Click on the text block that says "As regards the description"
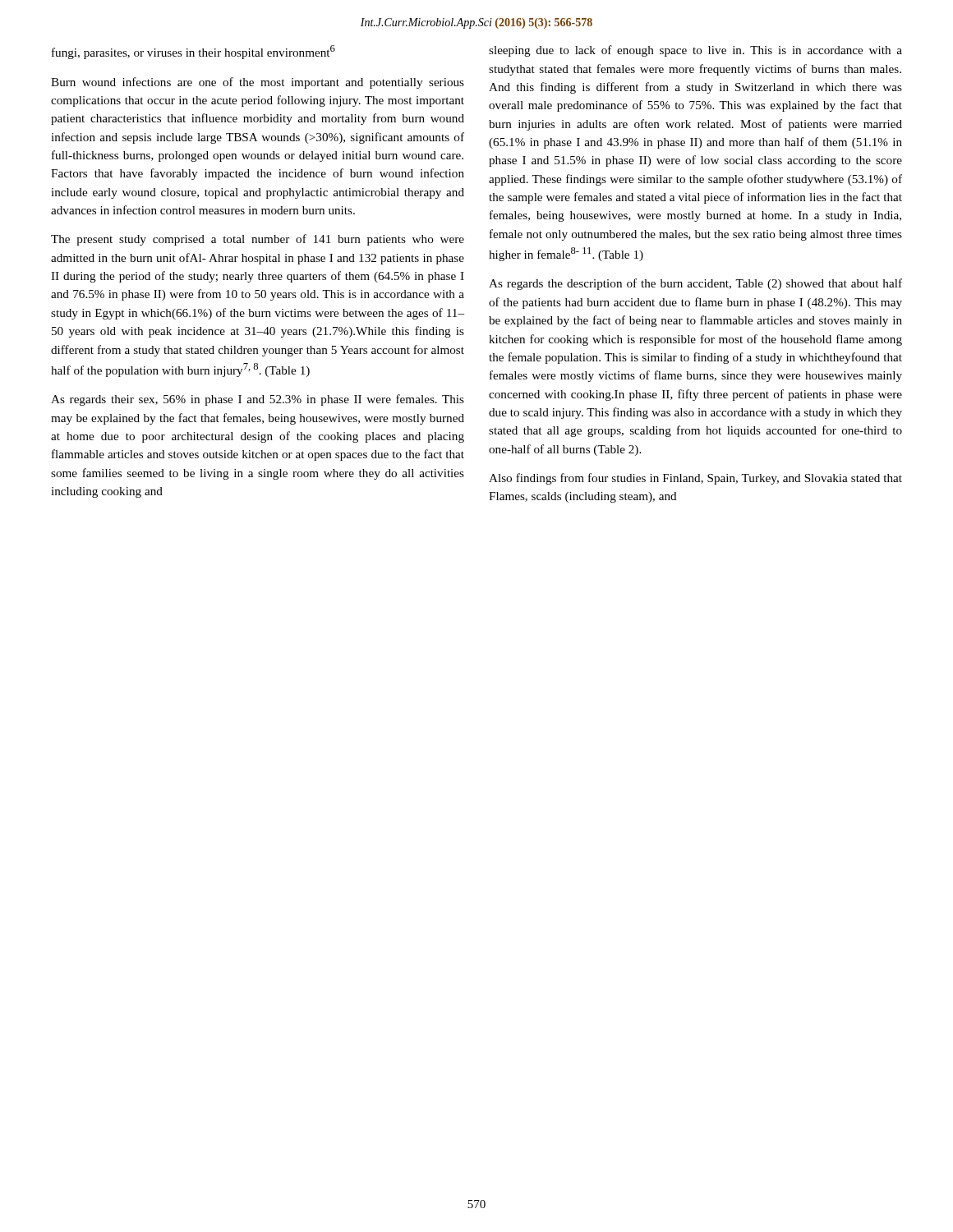The width and height of the screenshot is (953, 1232). pos(695,366)
